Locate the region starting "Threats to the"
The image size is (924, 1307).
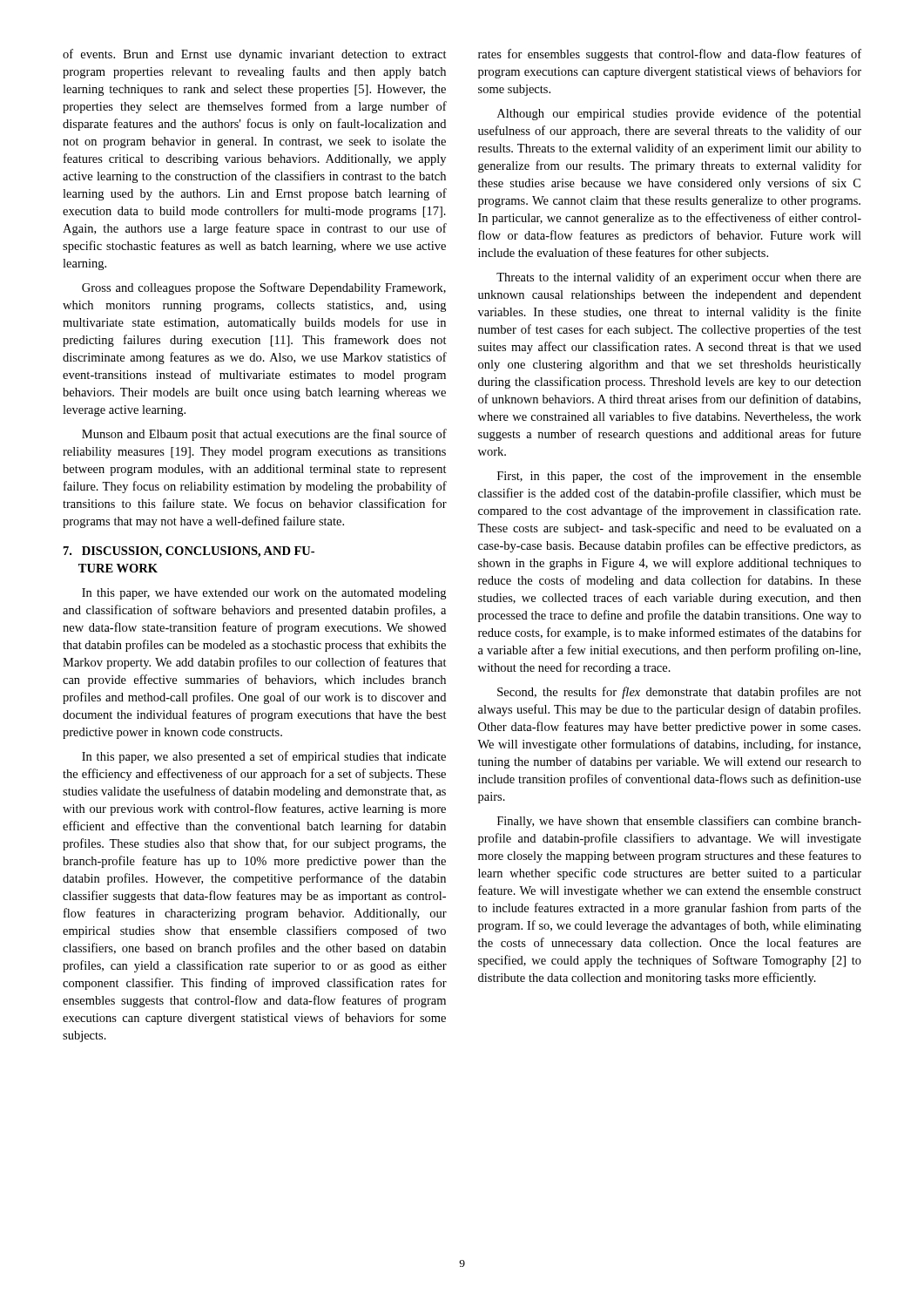click(x=669, y=364)
